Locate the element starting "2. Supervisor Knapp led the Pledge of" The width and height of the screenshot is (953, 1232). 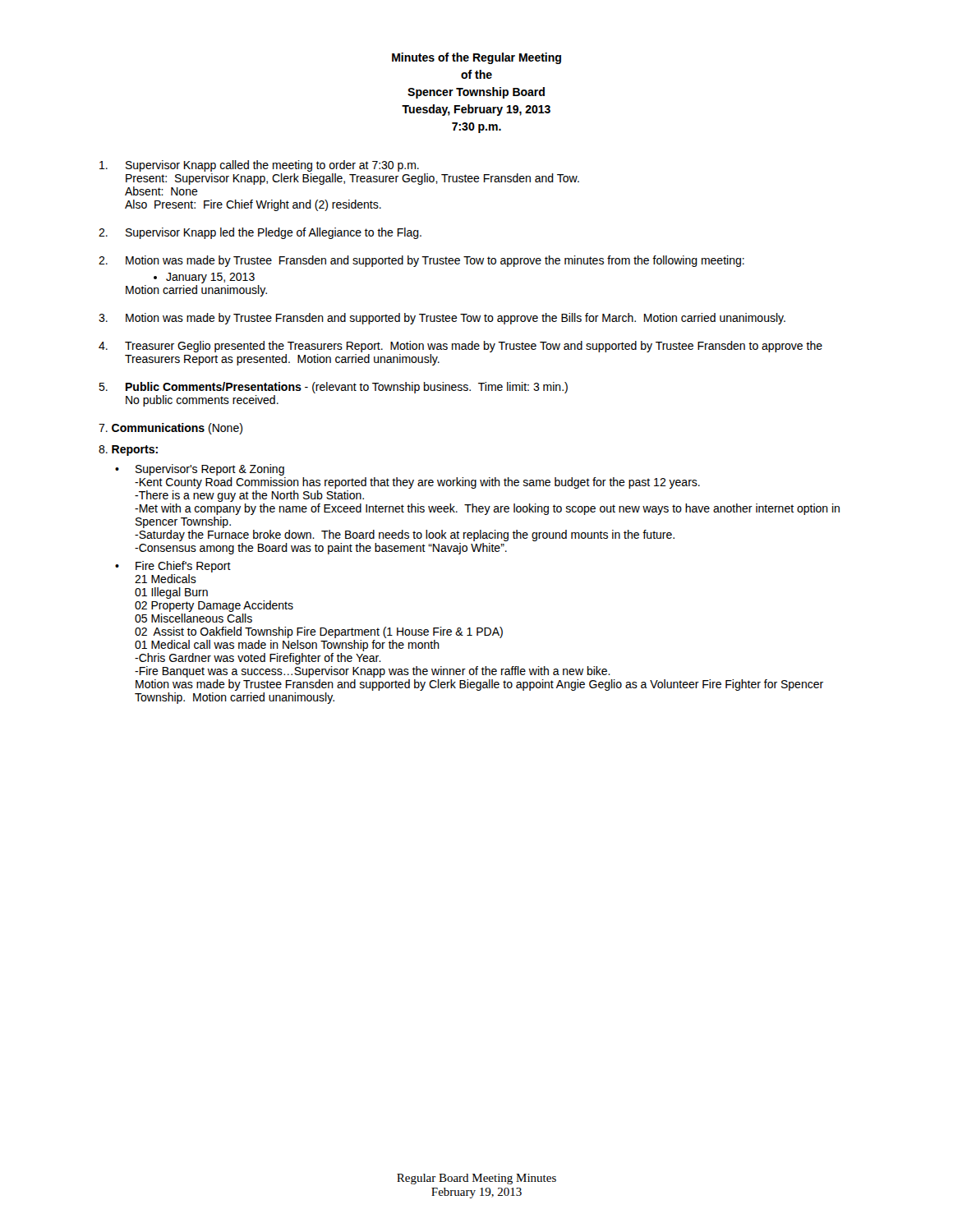point(260,233)
